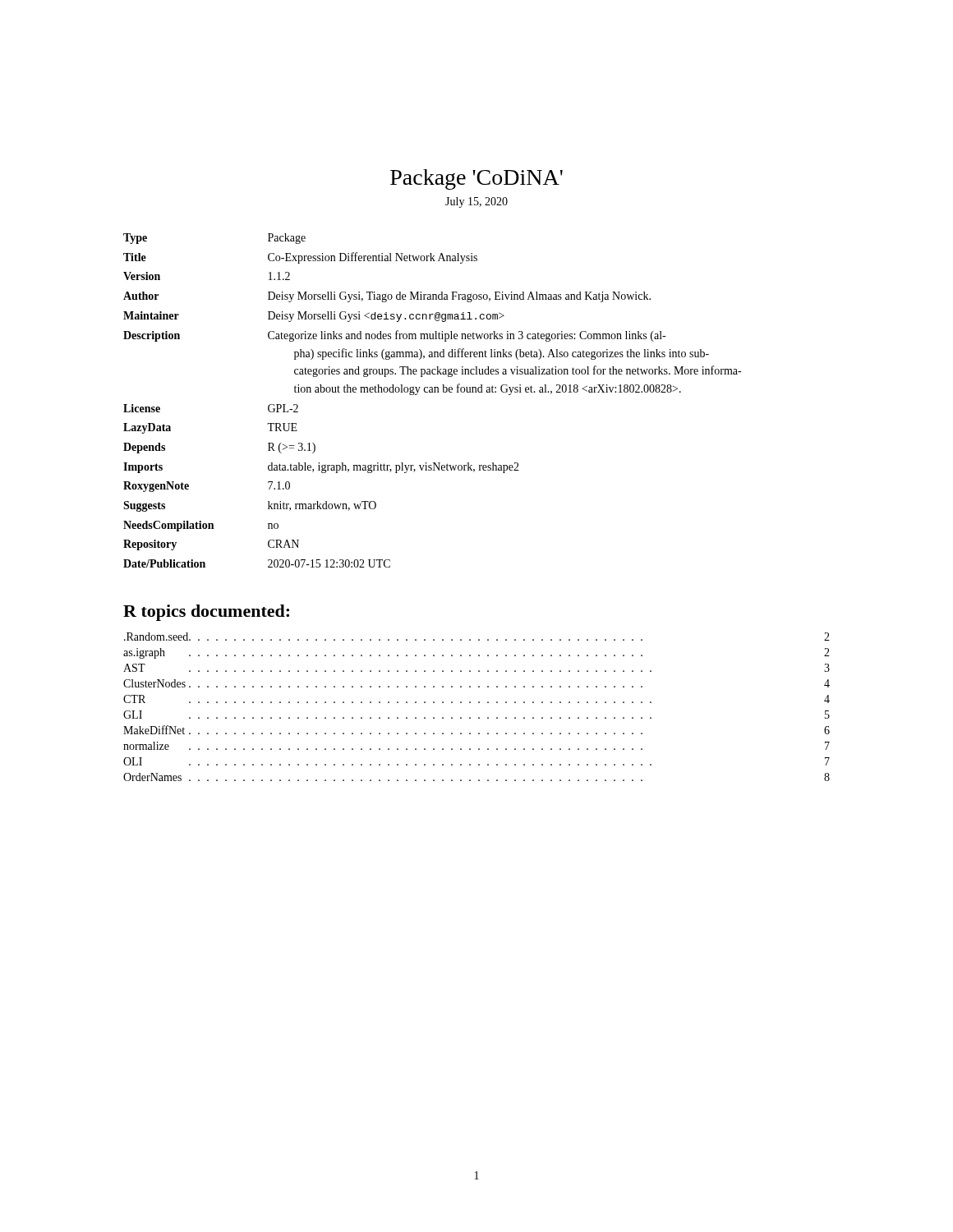Find the text that reads "Suggests knitr, rmarkdown, wTO"
The width and height of the screenshot is (953, 1232).
[x=151, y=506]
